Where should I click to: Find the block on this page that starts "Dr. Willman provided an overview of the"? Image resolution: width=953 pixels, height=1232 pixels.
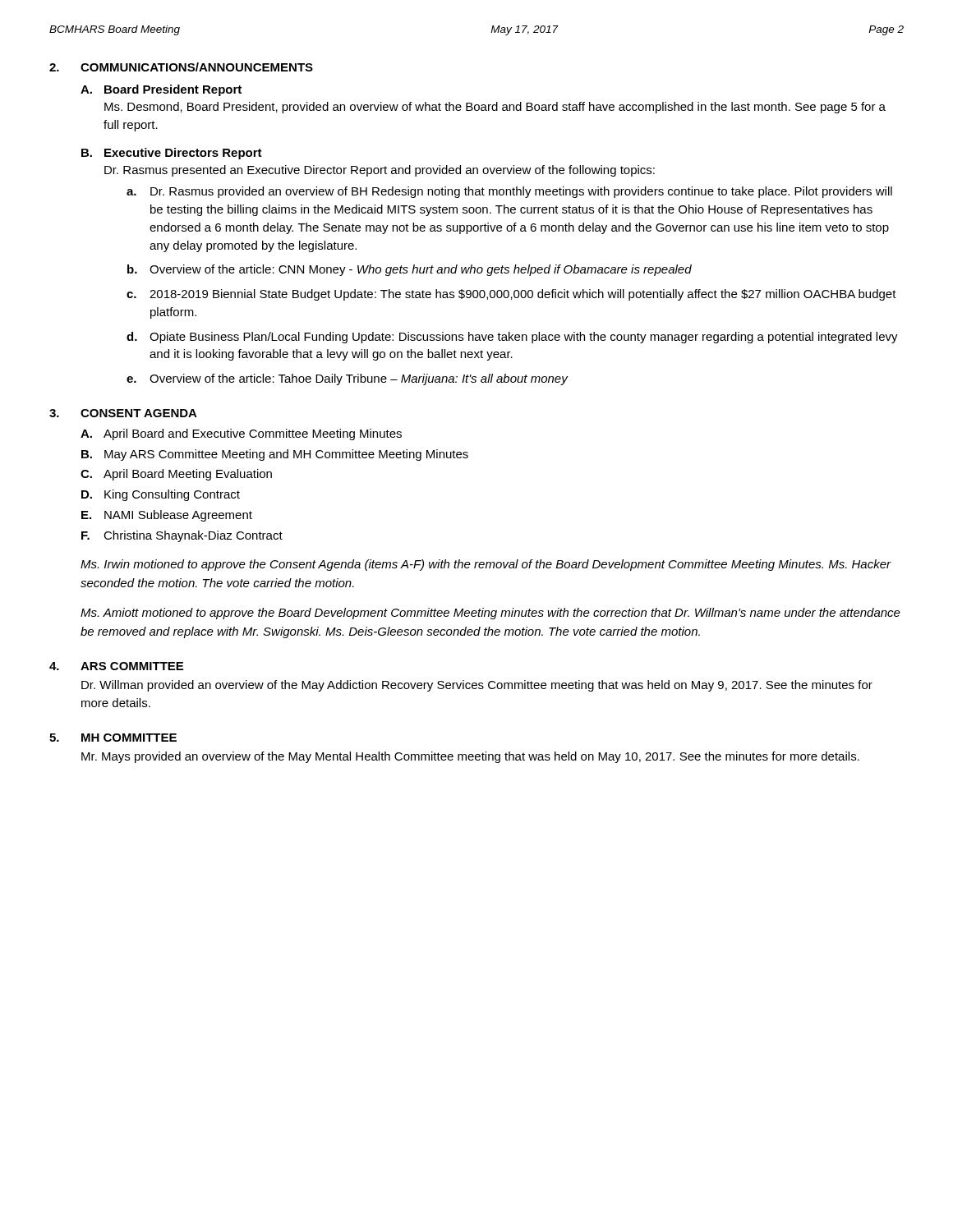click(476, 694)
